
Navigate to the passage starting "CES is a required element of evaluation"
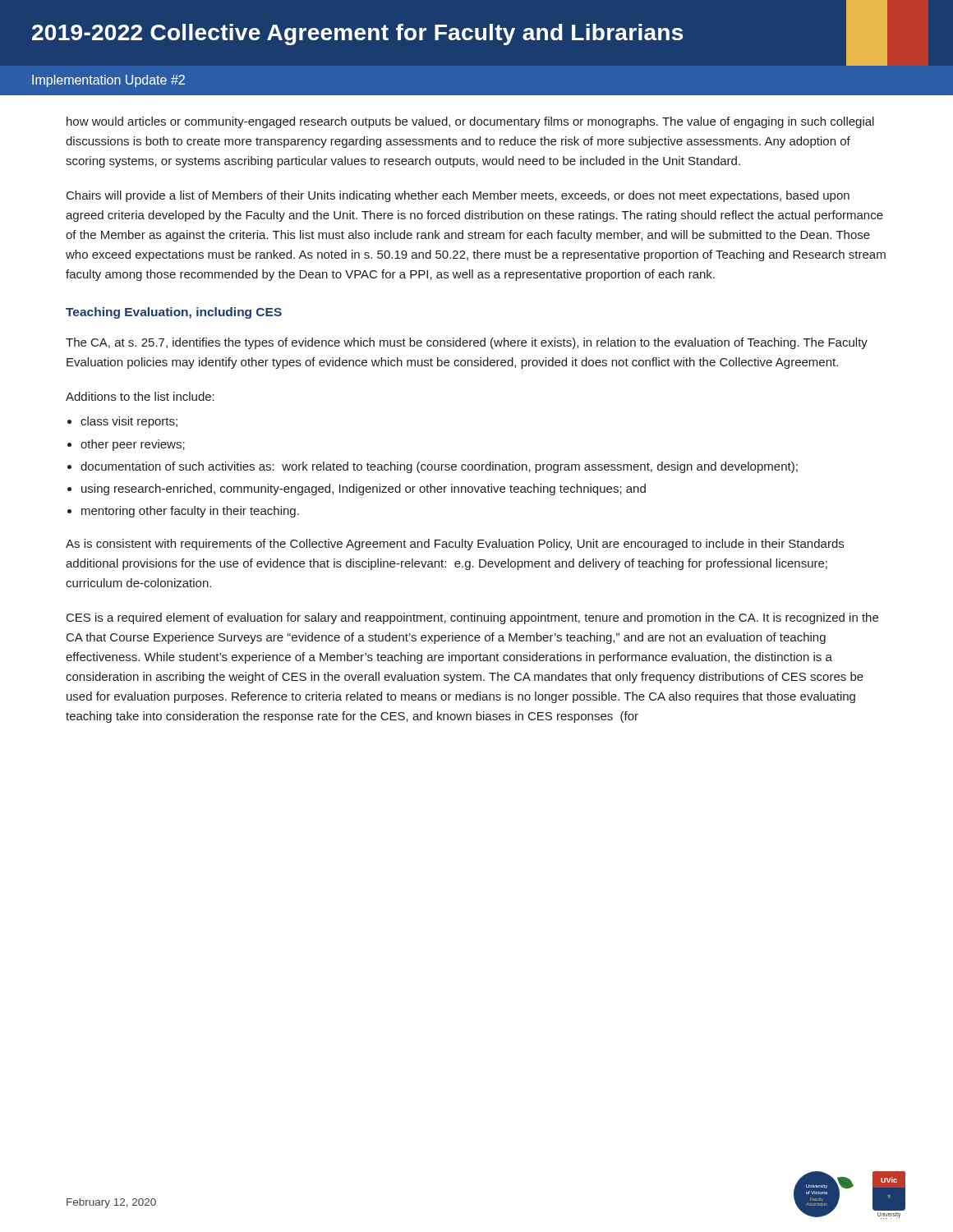pos(472,666)
